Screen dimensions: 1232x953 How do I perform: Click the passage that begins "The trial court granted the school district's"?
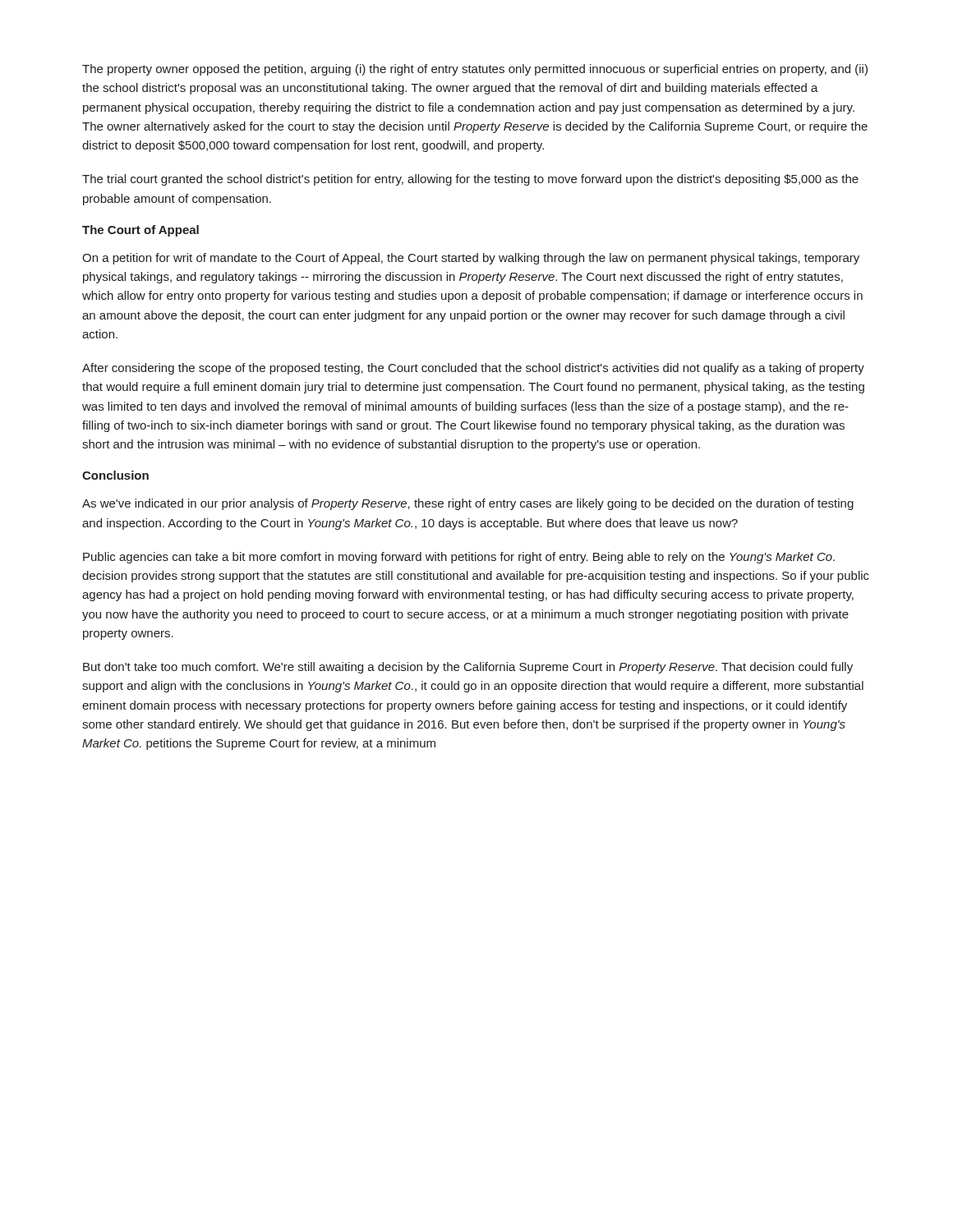tap(470, 188)
